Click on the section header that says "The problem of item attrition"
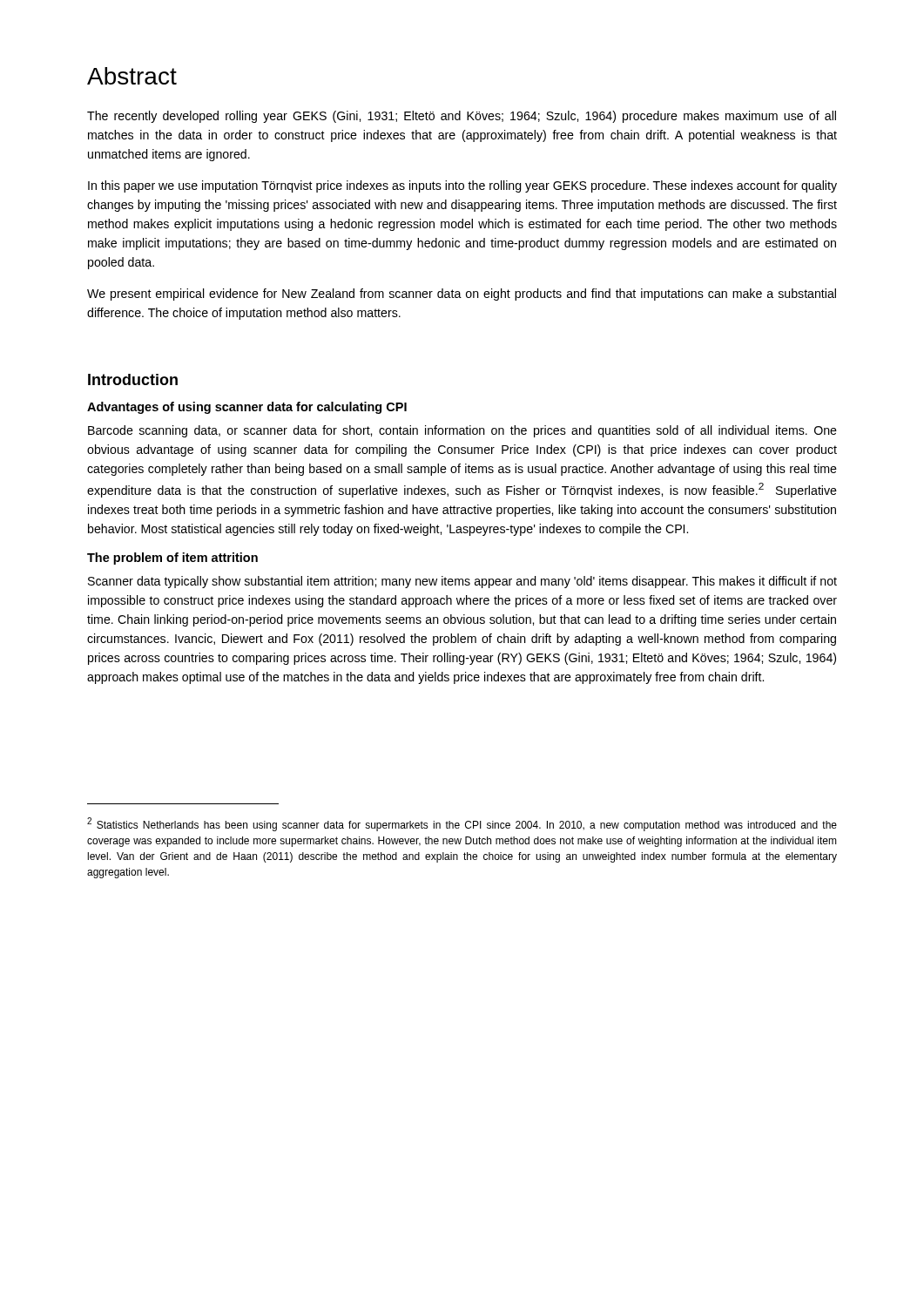The width and height of the screenshot is (924, 1307). click(172, 559)
